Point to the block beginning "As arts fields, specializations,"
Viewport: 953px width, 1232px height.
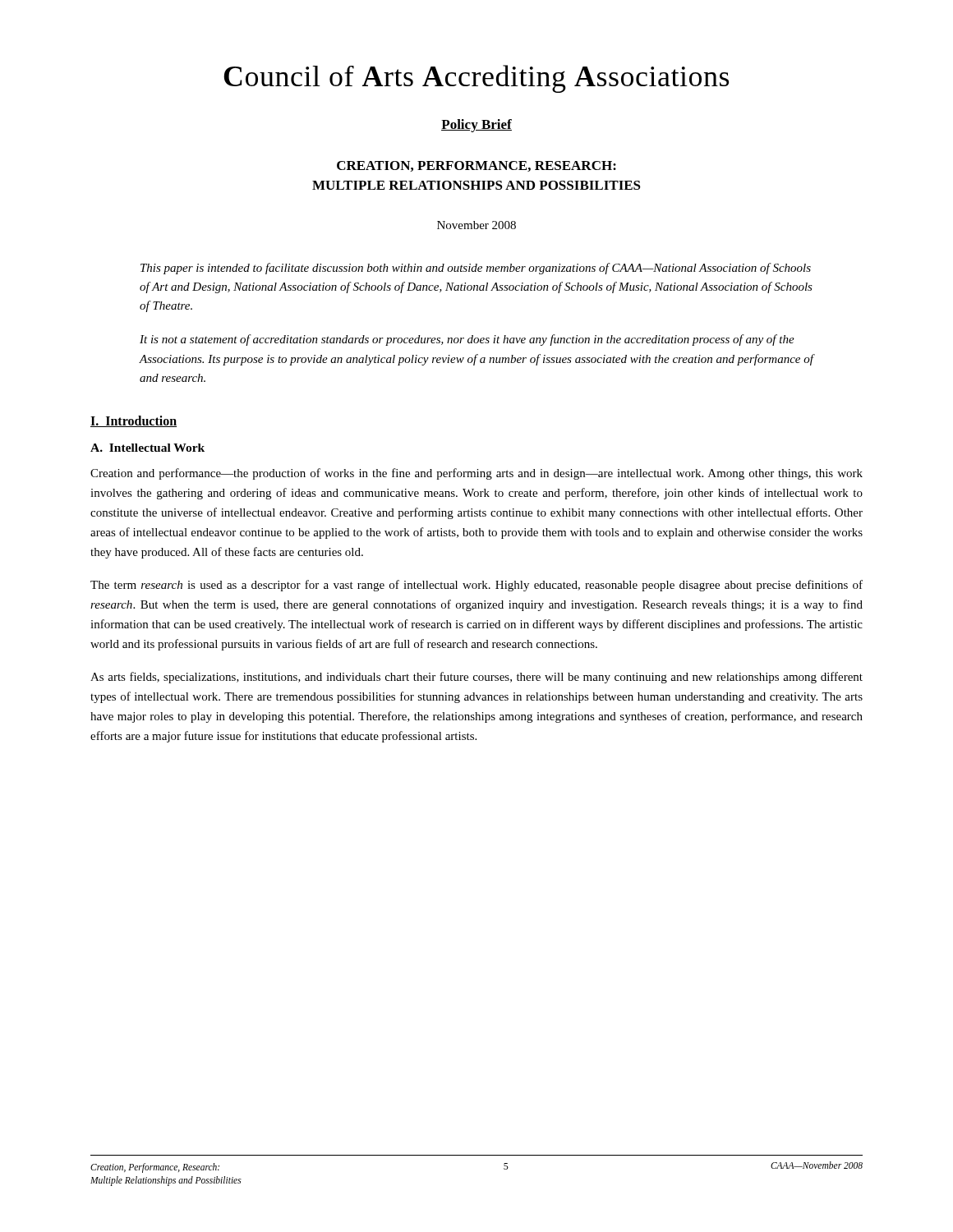[476, 706]
